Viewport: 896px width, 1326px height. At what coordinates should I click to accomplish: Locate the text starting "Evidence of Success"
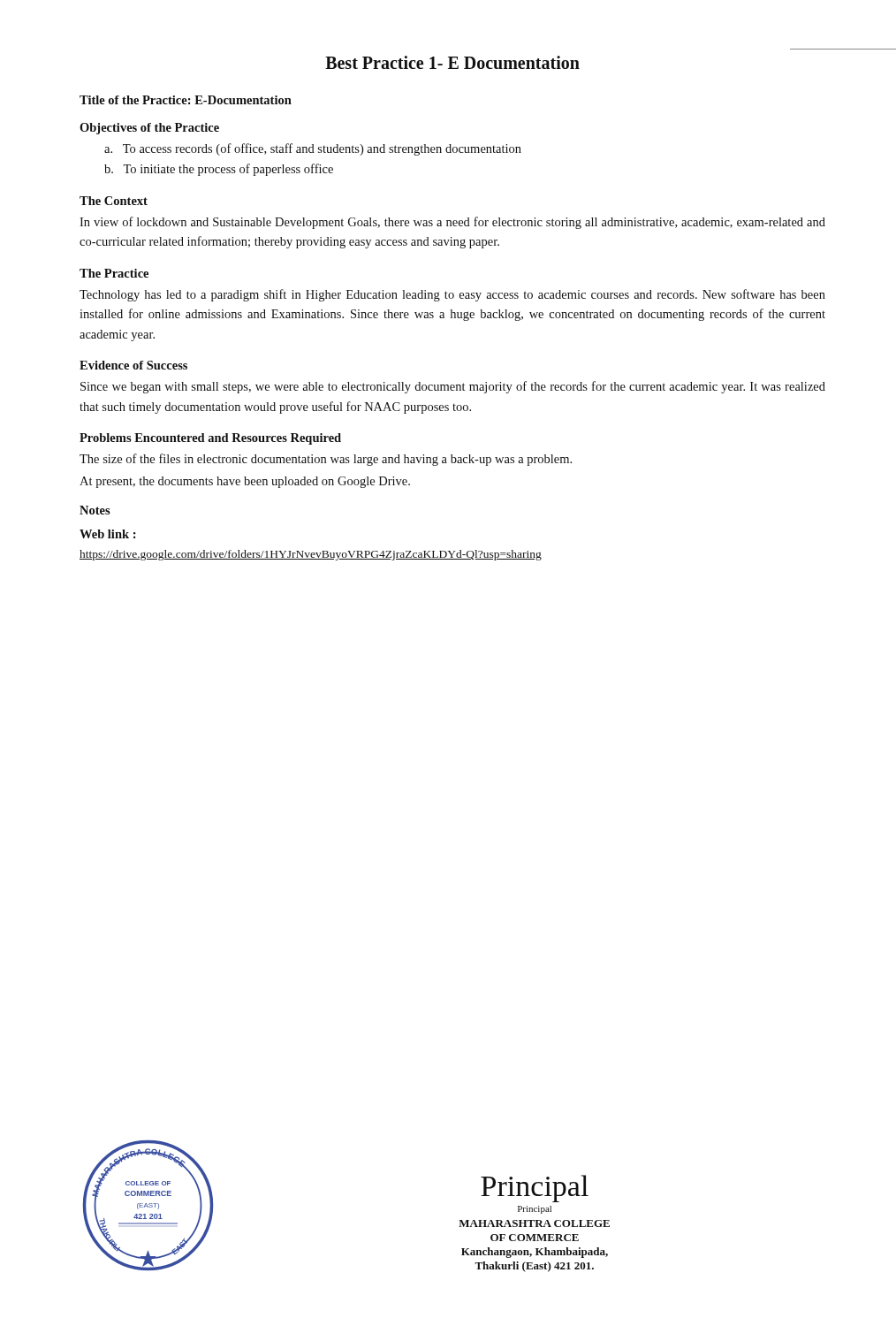134,365
